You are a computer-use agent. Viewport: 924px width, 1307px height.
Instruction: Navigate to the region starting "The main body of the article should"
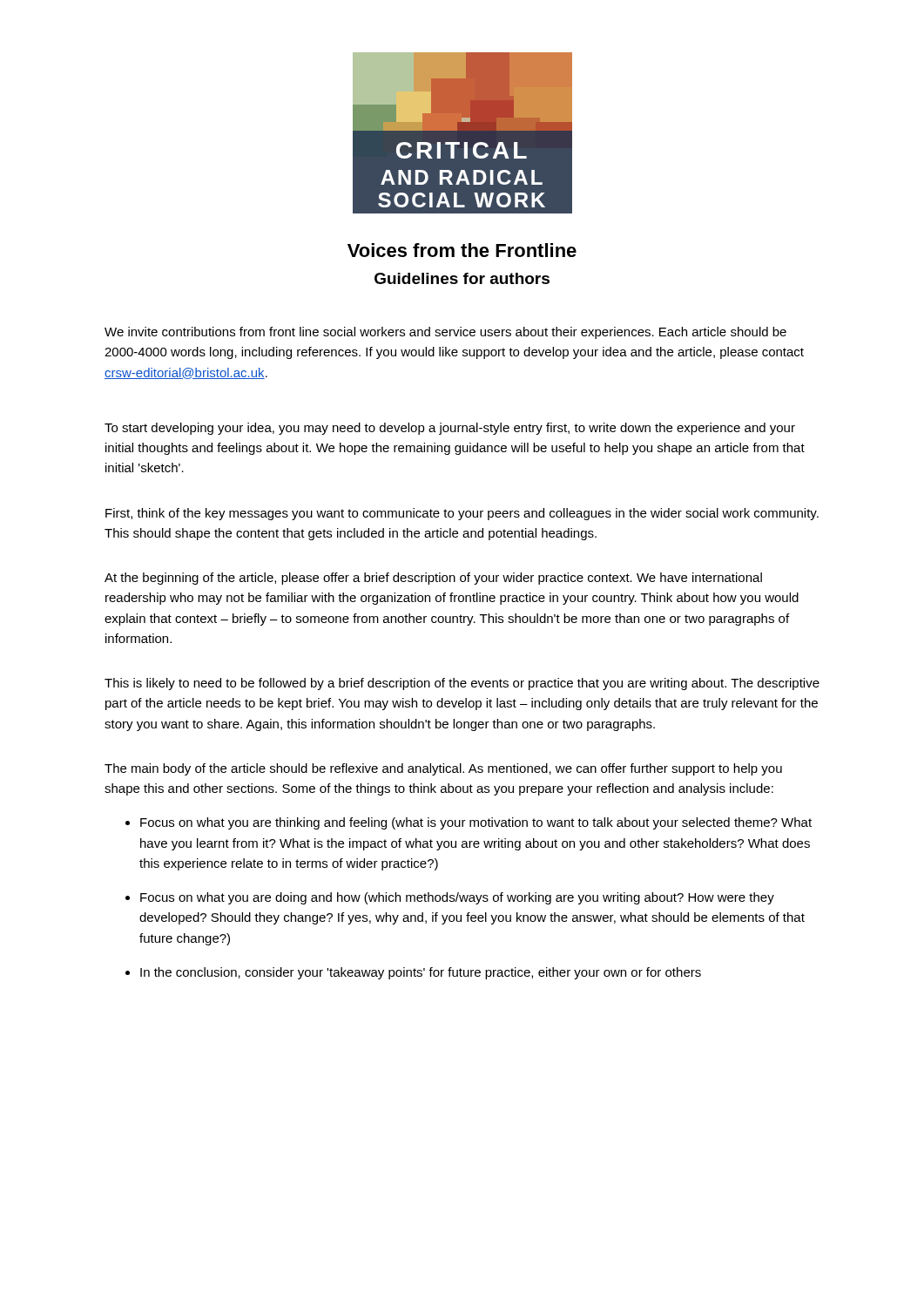444,778
